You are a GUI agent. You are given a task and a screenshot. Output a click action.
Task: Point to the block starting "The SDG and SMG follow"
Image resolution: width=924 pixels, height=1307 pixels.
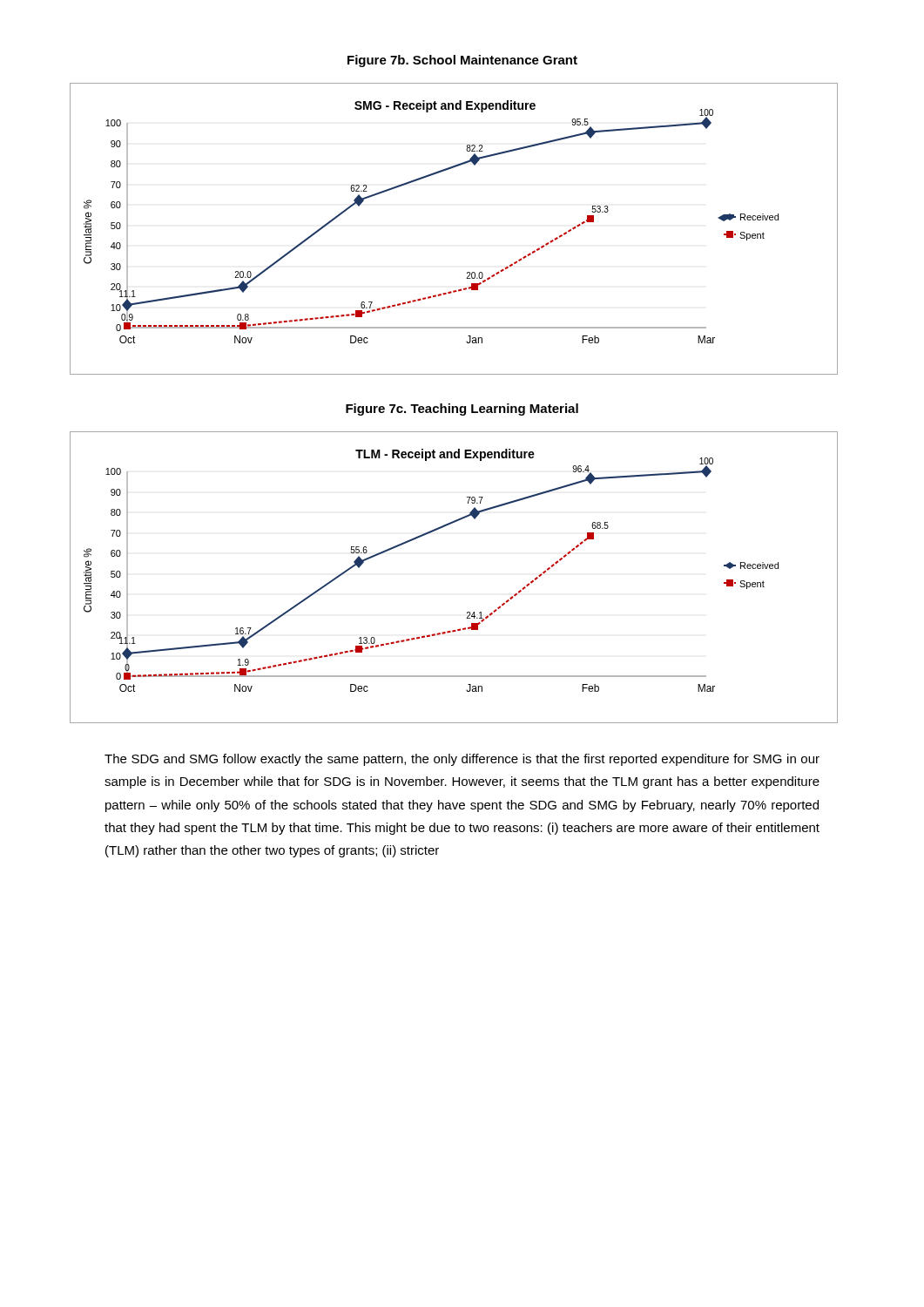462,804
